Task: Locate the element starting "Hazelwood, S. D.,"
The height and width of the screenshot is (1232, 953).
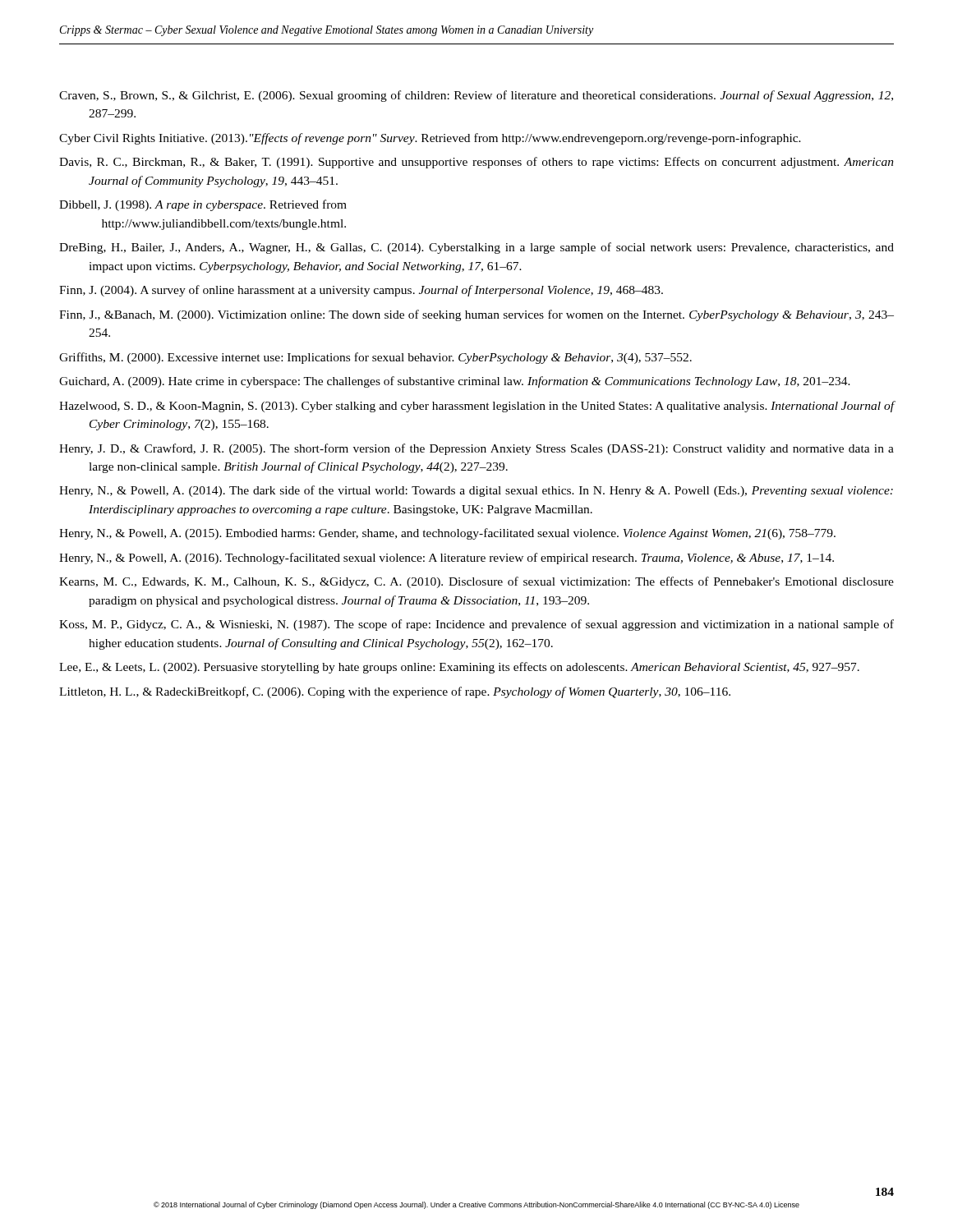Action: coord(476,414)
